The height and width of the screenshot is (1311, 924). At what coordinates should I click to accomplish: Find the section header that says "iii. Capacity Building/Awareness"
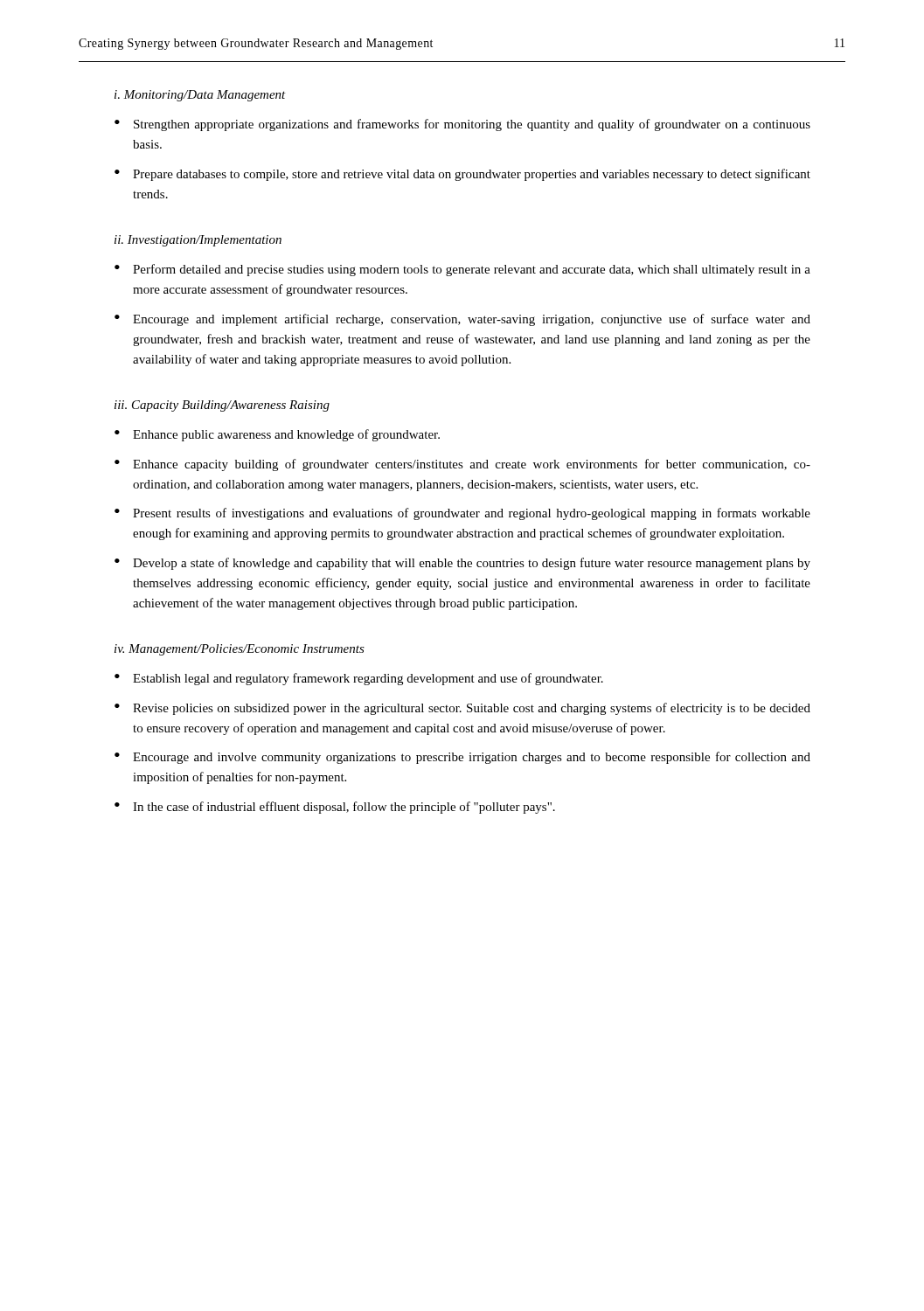coord(222,405)
